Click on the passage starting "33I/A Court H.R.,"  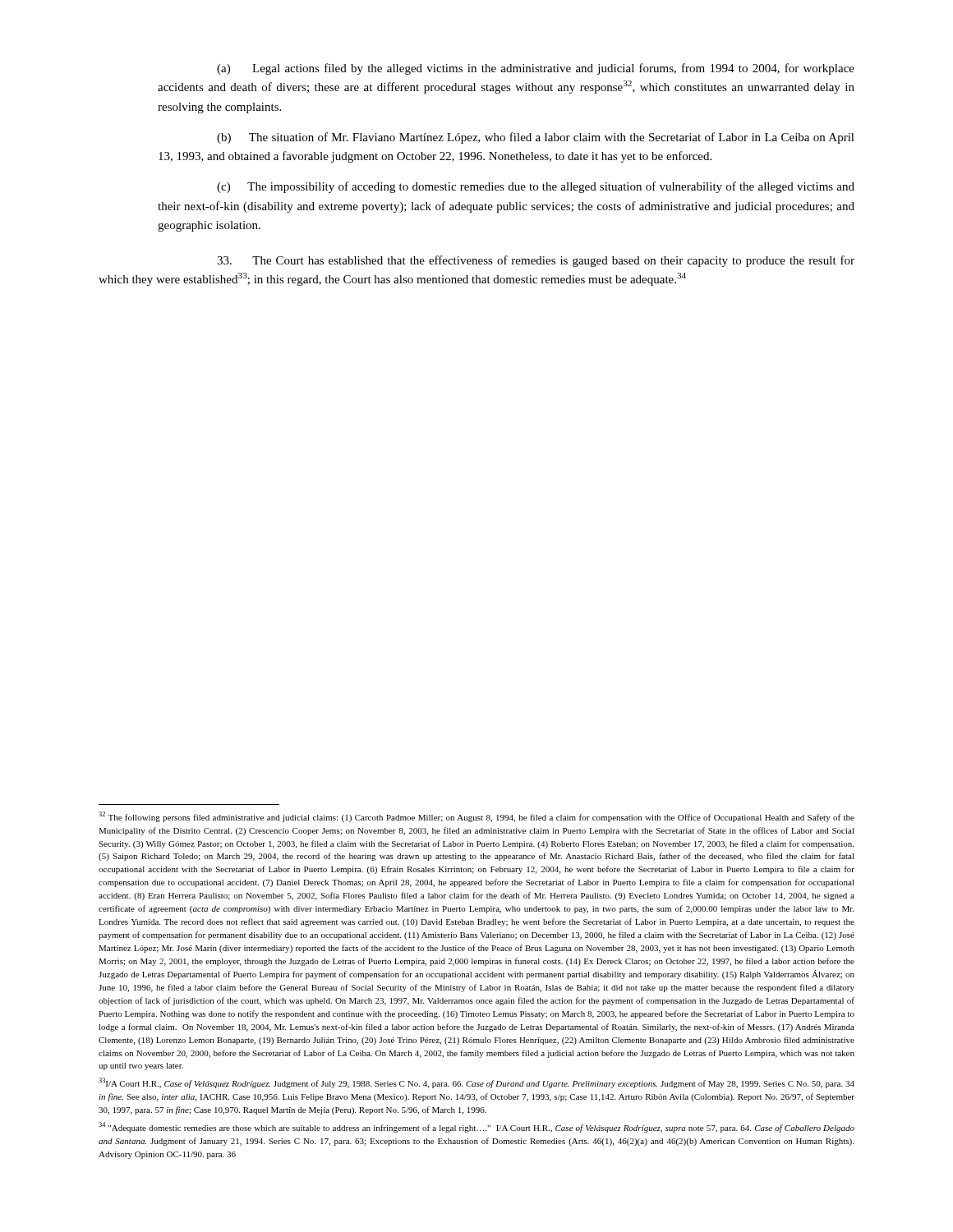tap(476, 1096)
